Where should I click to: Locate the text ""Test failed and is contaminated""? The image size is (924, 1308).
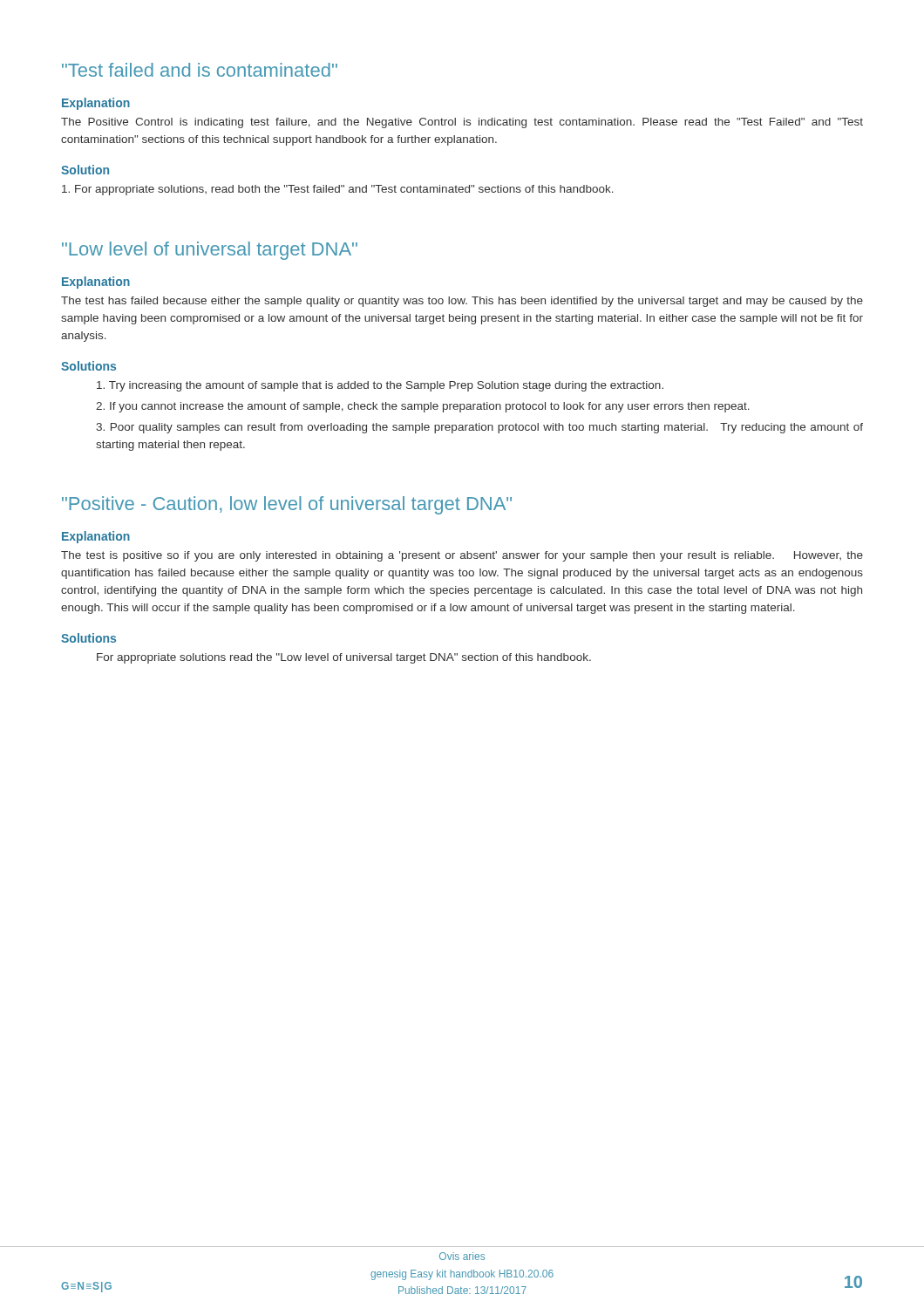(200, 70)
